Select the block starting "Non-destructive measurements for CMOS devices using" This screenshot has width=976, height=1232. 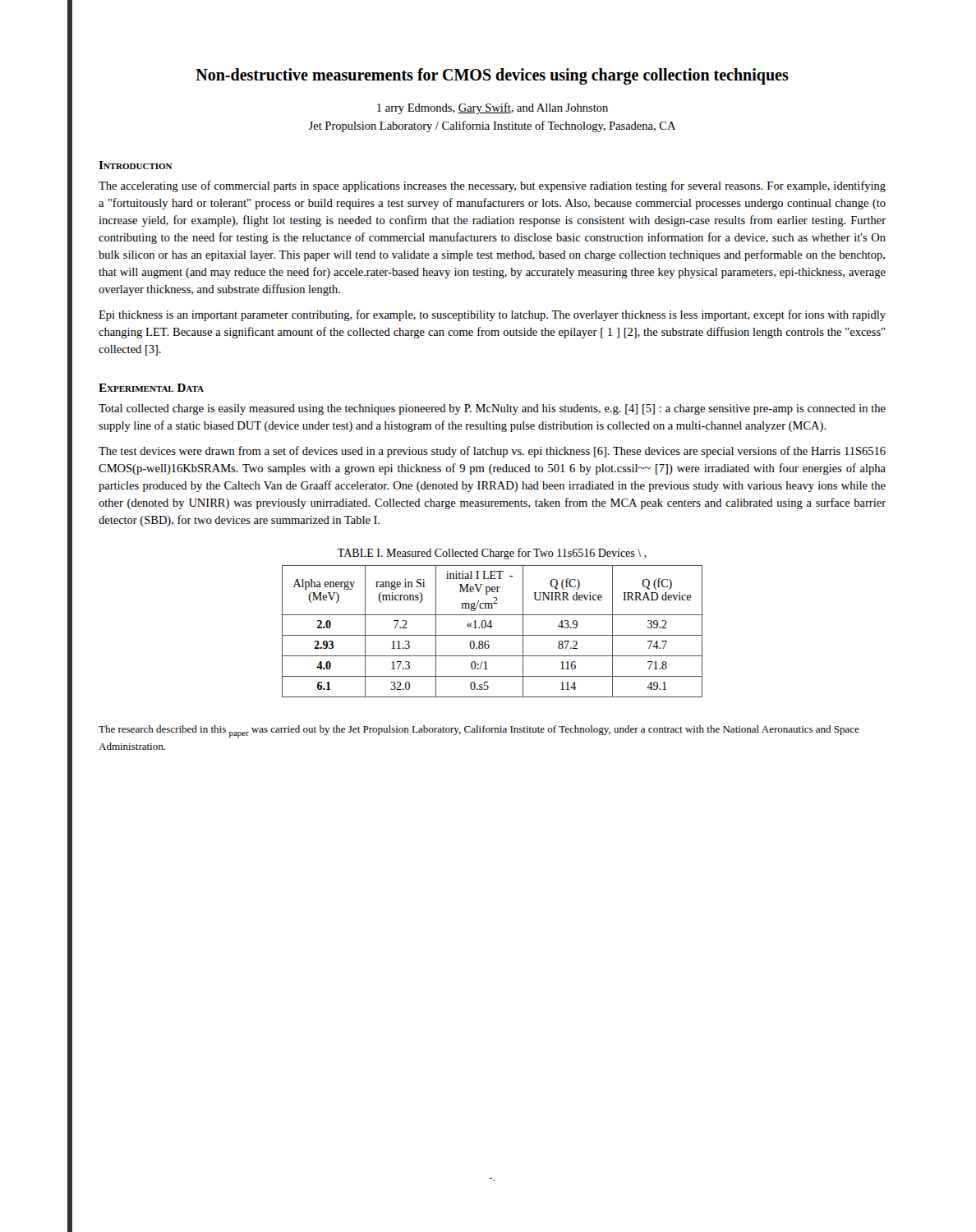coord(492,75)
